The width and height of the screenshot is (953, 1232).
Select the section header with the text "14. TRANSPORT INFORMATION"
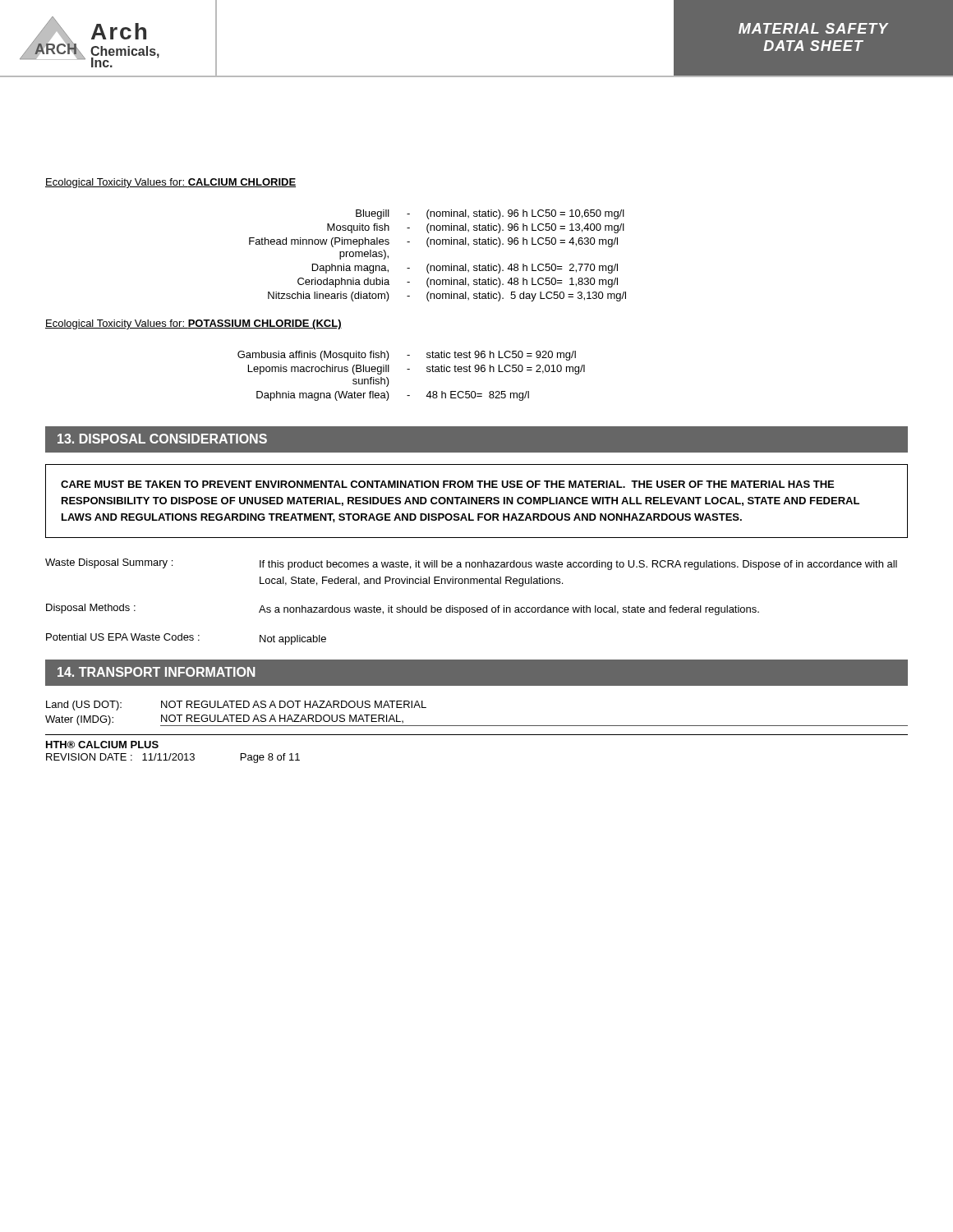click(156, 673)
